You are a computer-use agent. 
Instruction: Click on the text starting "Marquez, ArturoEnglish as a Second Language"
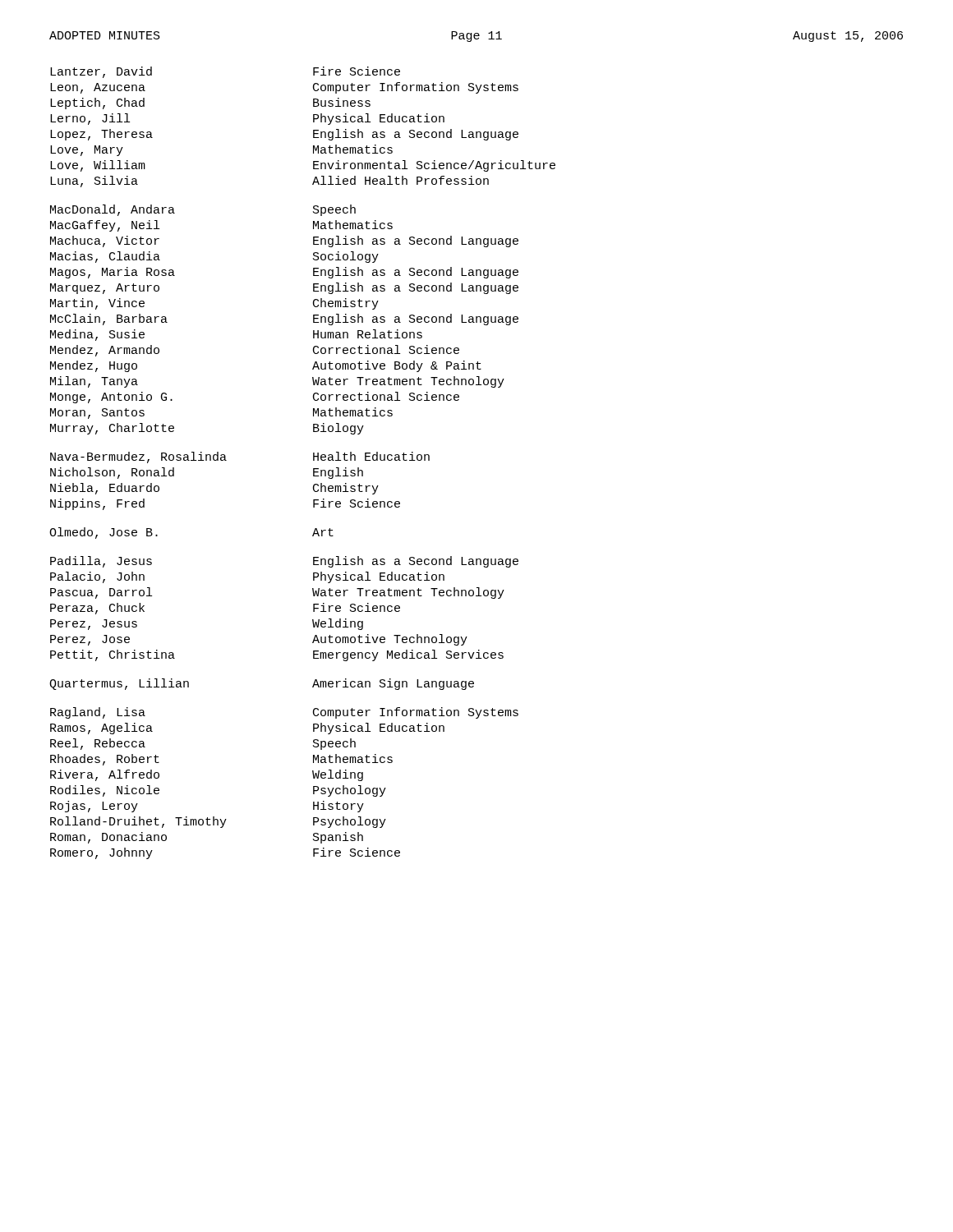tap(97, 288)
